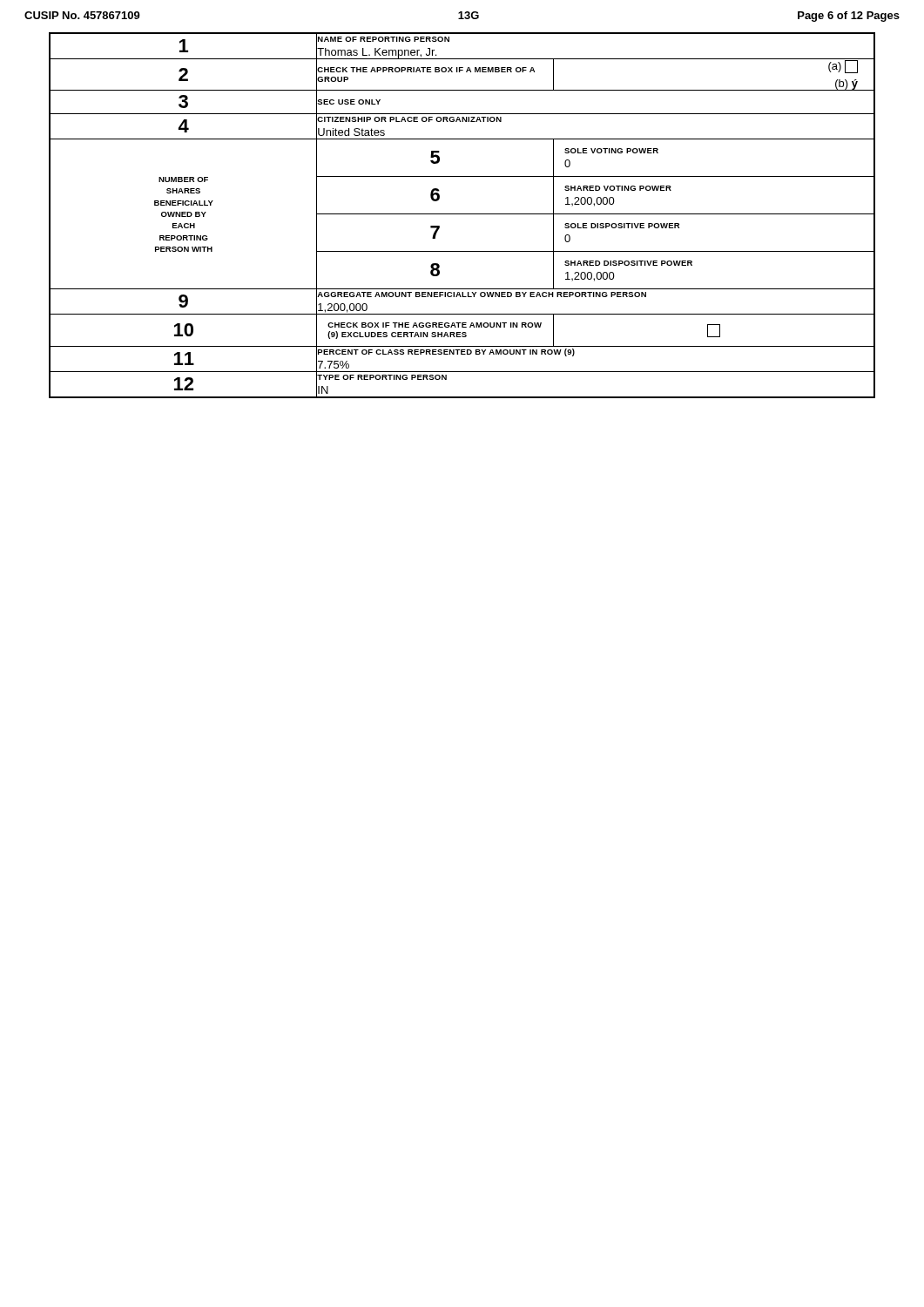Locate the table with the text "CHECK THE APPROPRIATE"
The width and height of the screenshot is (924, 1307).
[x=462, y=215]
